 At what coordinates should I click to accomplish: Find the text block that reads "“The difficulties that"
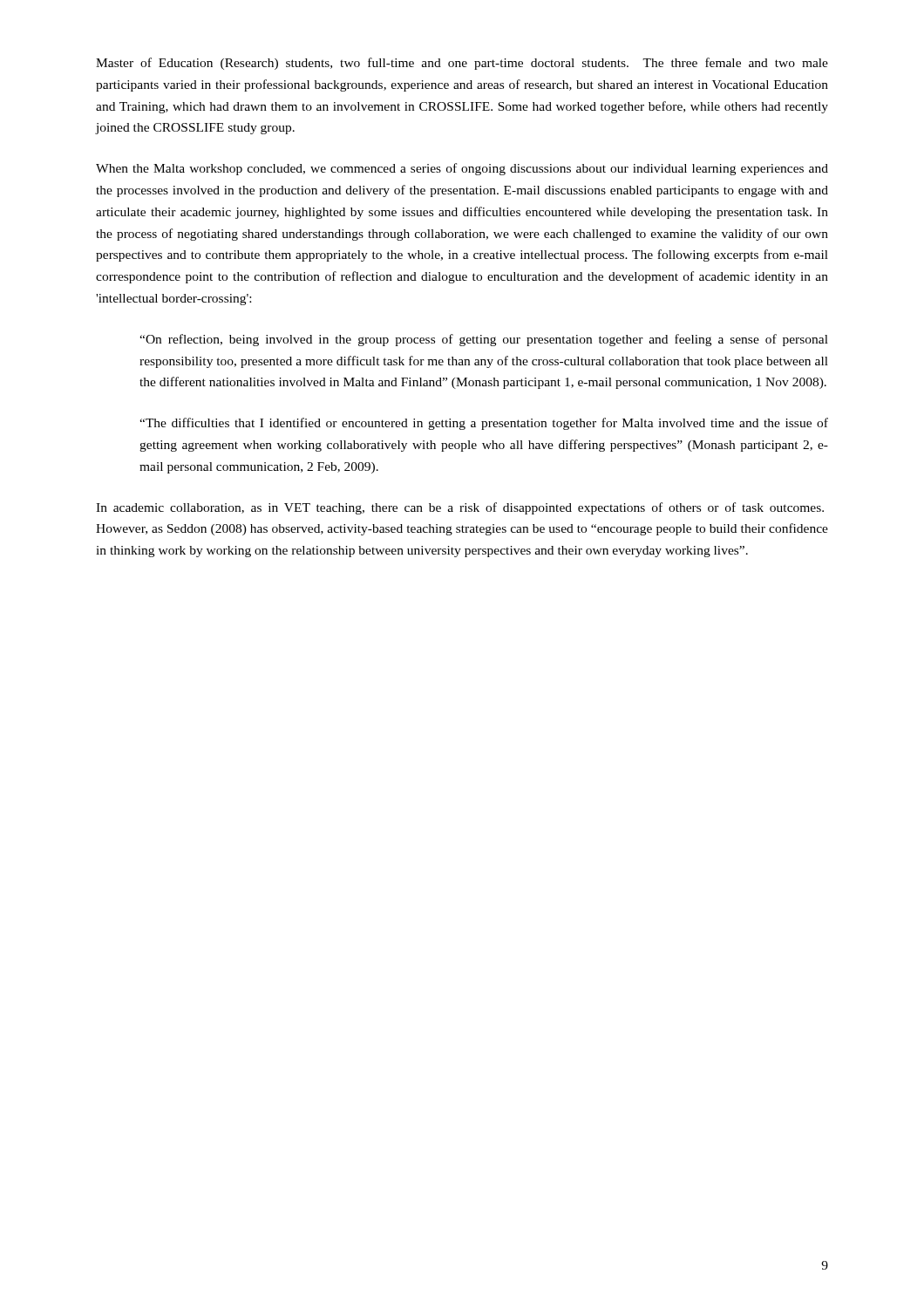coord(484,444)
